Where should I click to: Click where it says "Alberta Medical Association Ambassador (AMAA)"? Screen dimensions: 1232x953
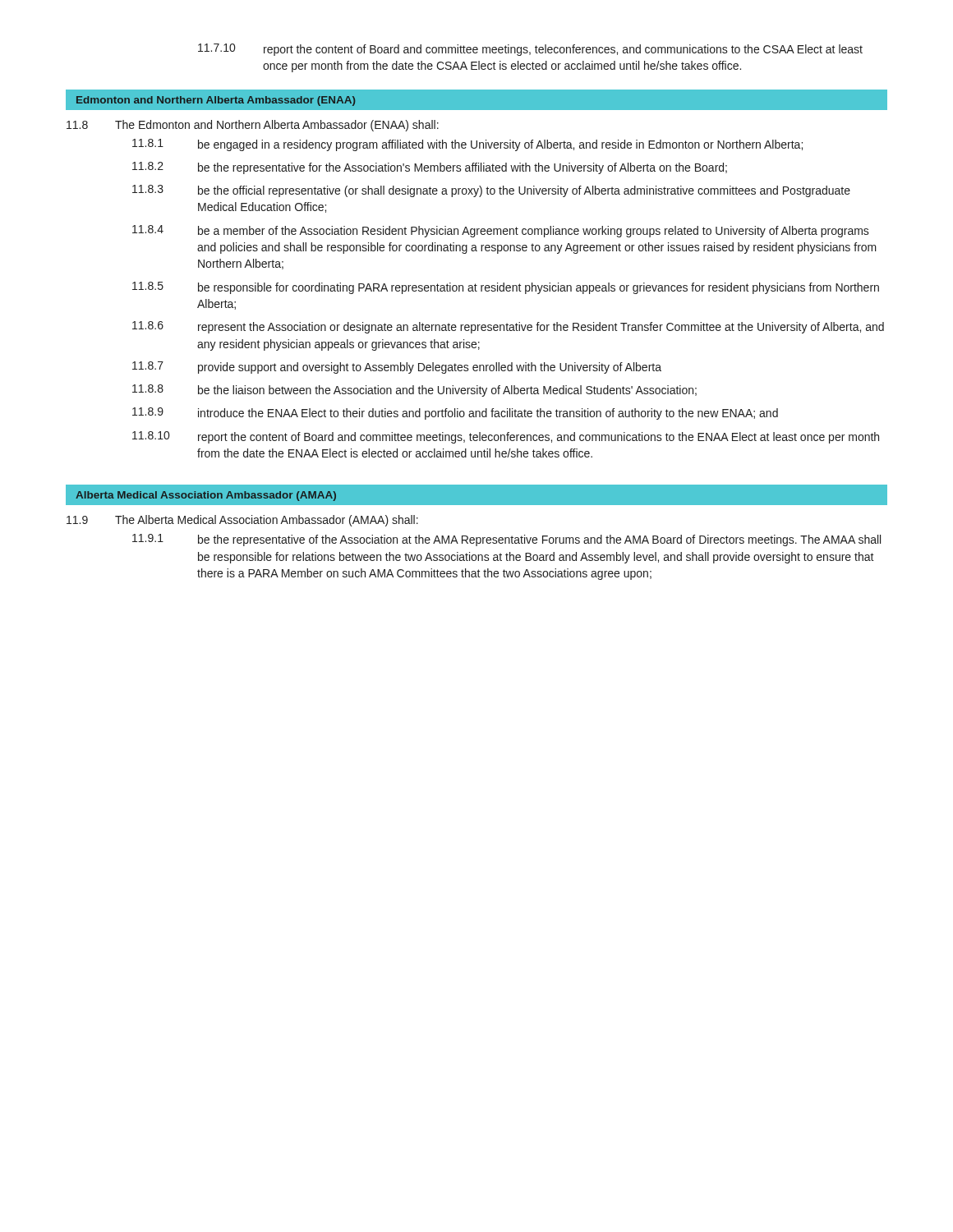pyautogui.click(x=206, y=495)
